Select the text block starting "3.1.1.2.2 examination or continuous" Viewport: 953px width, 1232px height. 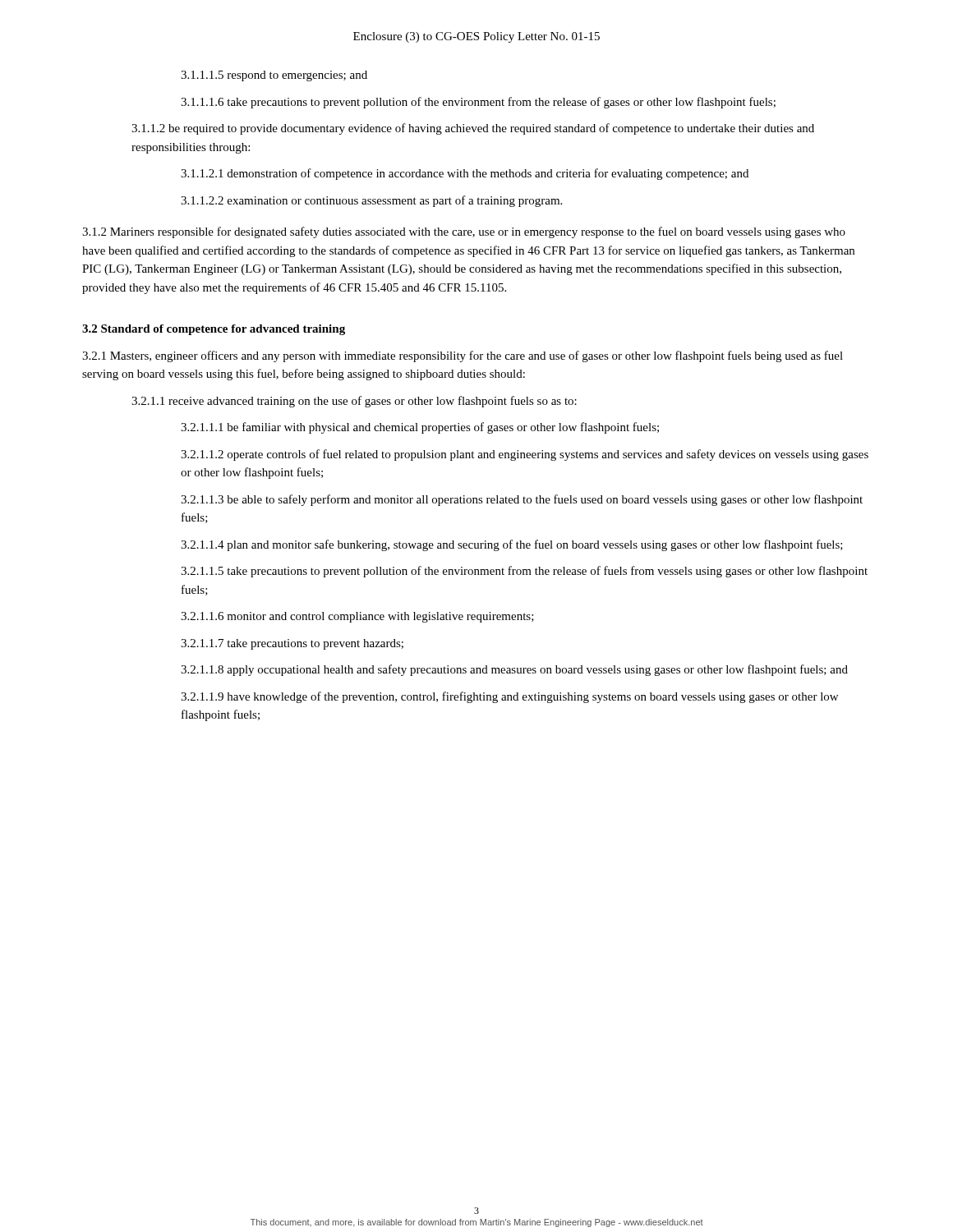pos(372,200)
